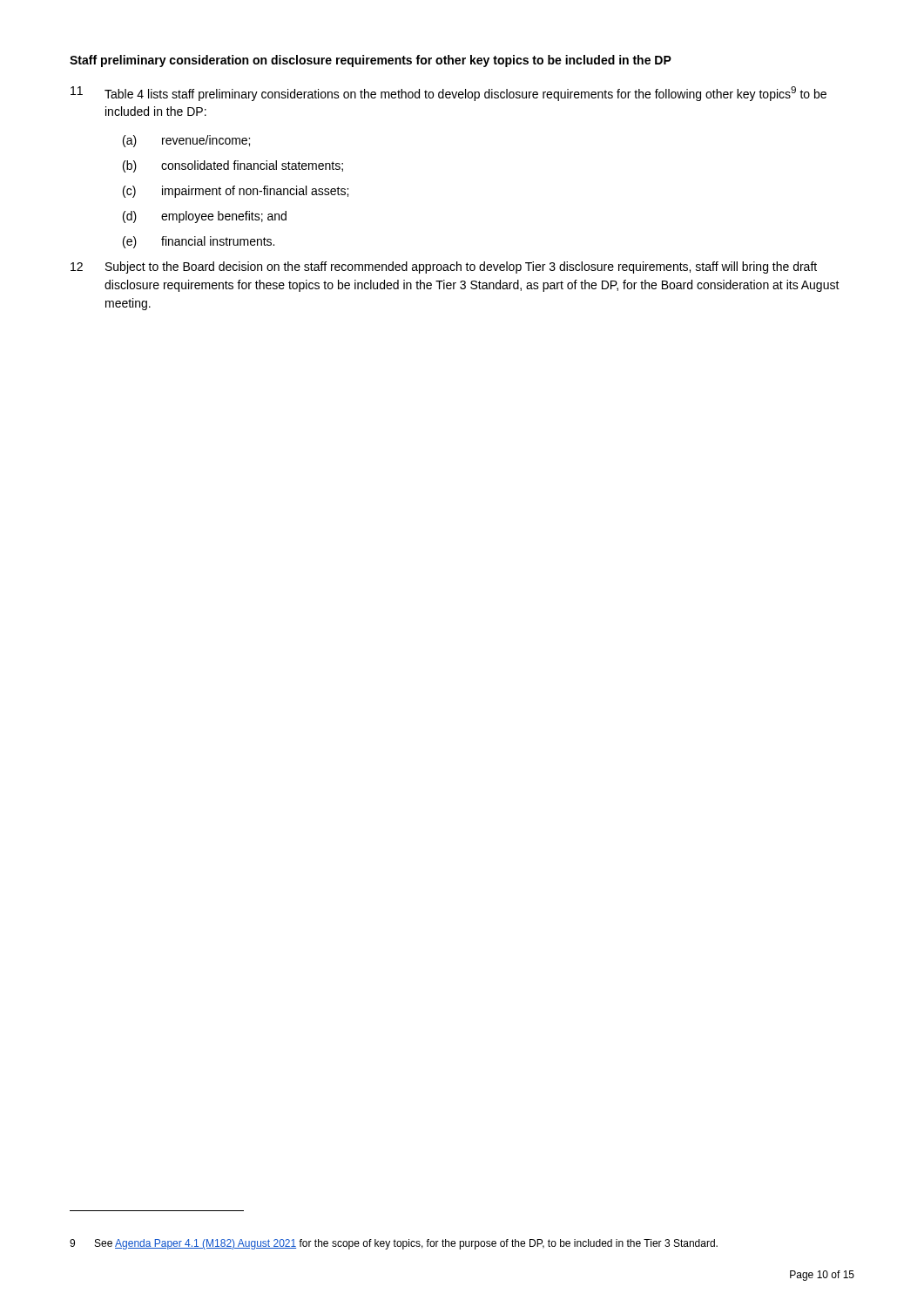
Task: Navigate to the element starting "(d) employee benefits;"
Action: [205, 217]
